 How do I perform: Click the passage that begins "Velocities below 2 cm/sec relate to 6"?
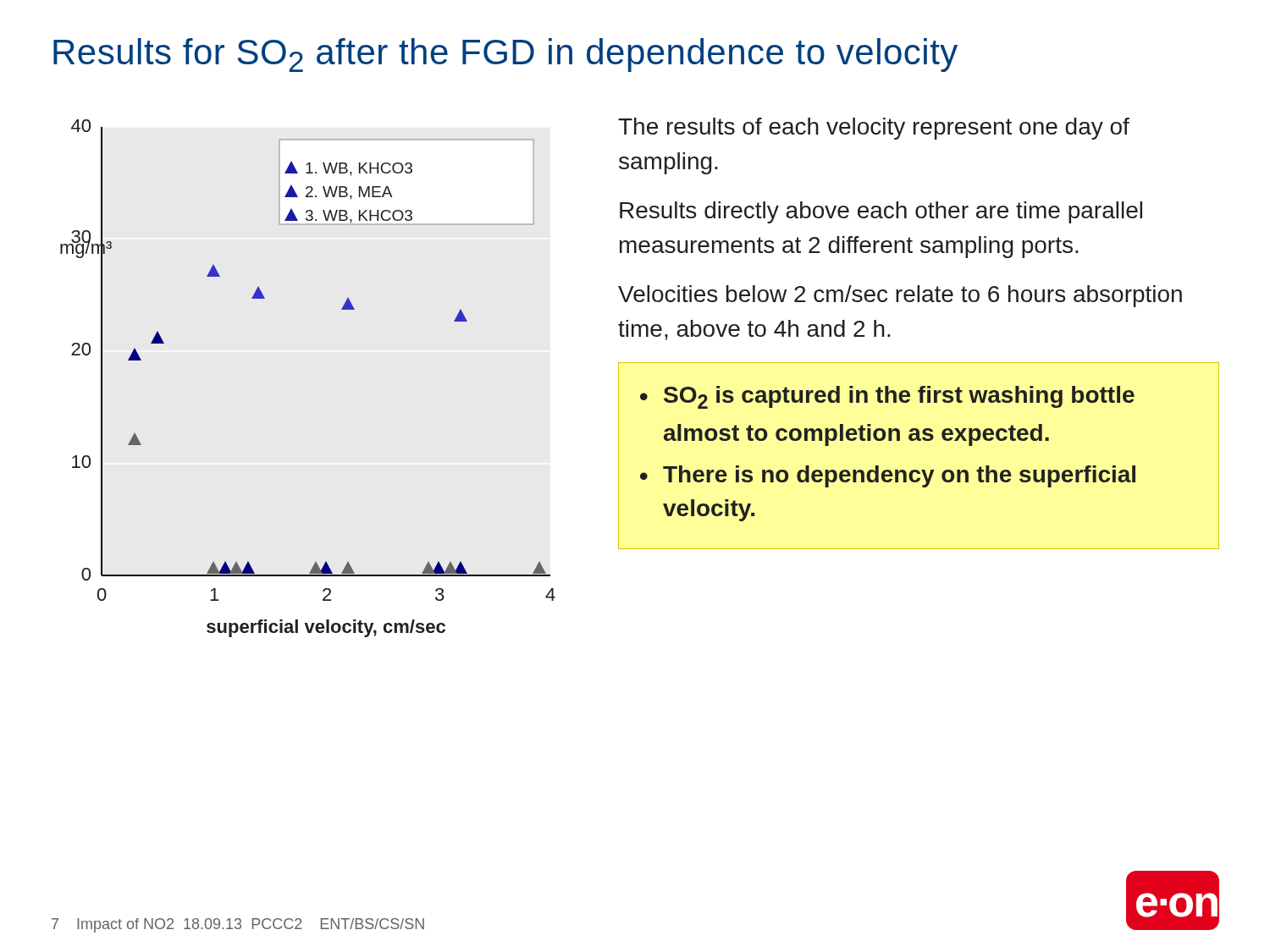coord(901,312)
